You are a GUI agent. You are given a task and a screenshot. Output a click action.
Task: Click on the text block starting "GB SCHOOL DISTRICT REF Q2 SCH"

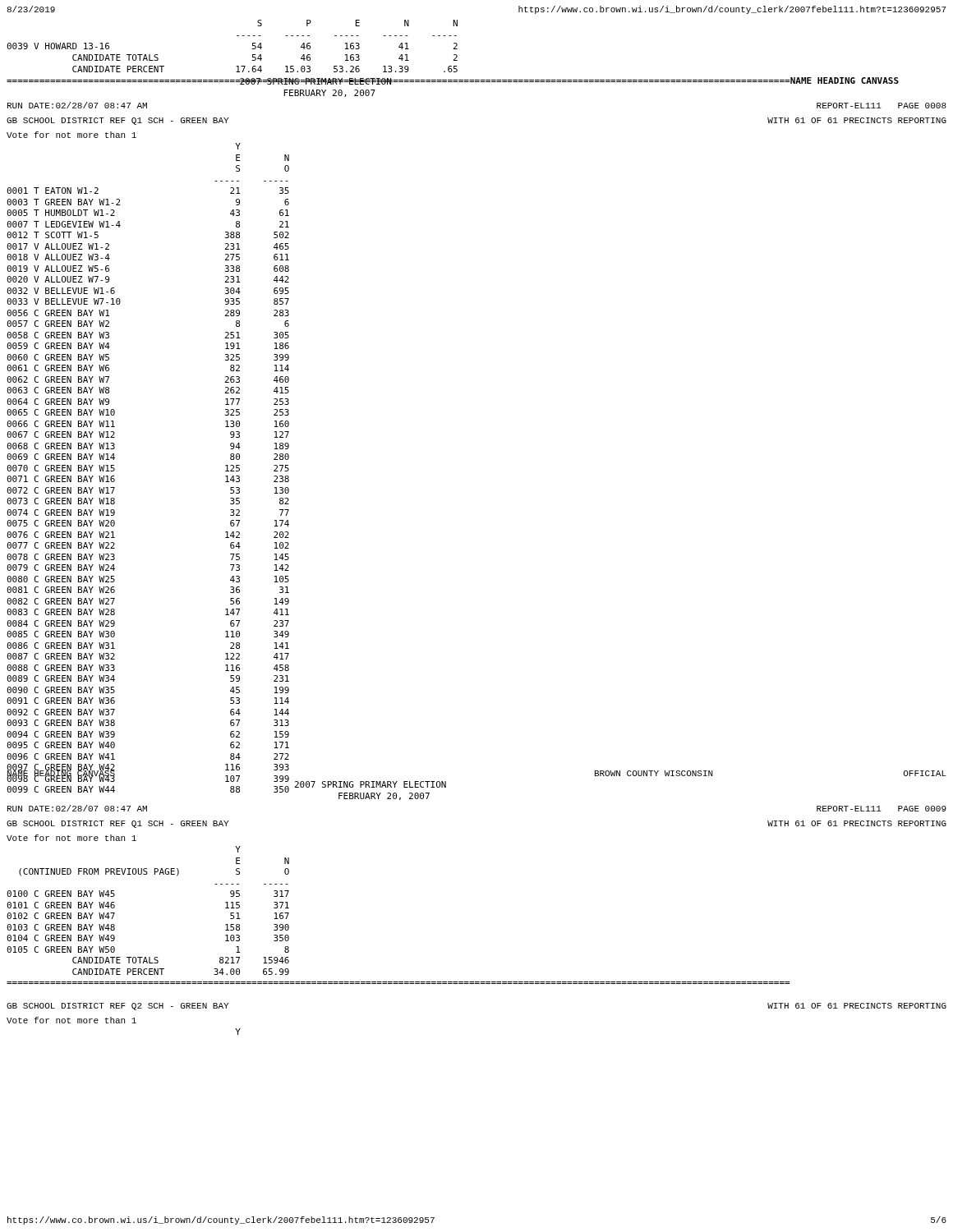click(118, 1006)
